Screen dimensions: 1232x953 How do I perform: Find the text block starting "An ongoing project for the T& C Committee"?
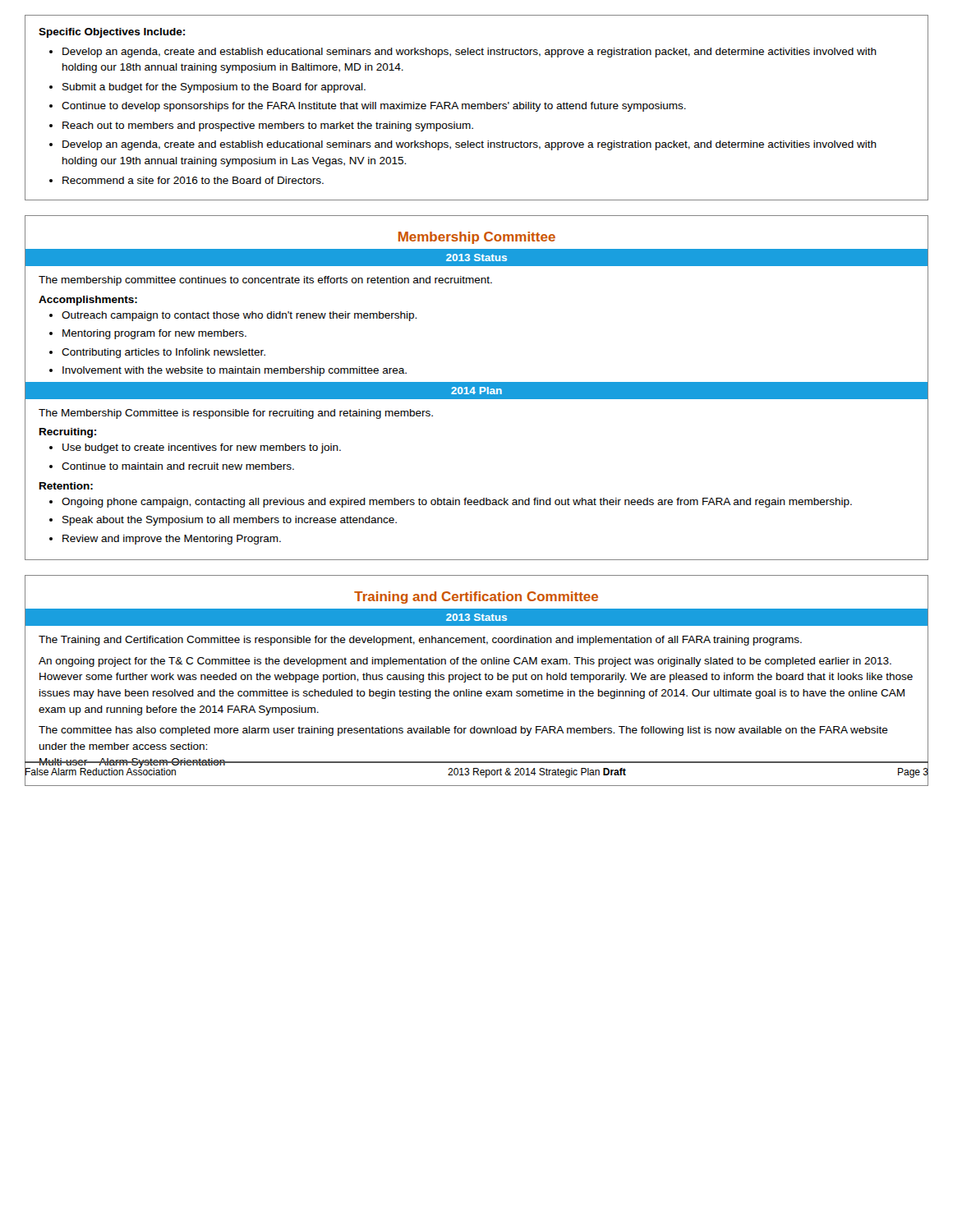pos(476,685)
